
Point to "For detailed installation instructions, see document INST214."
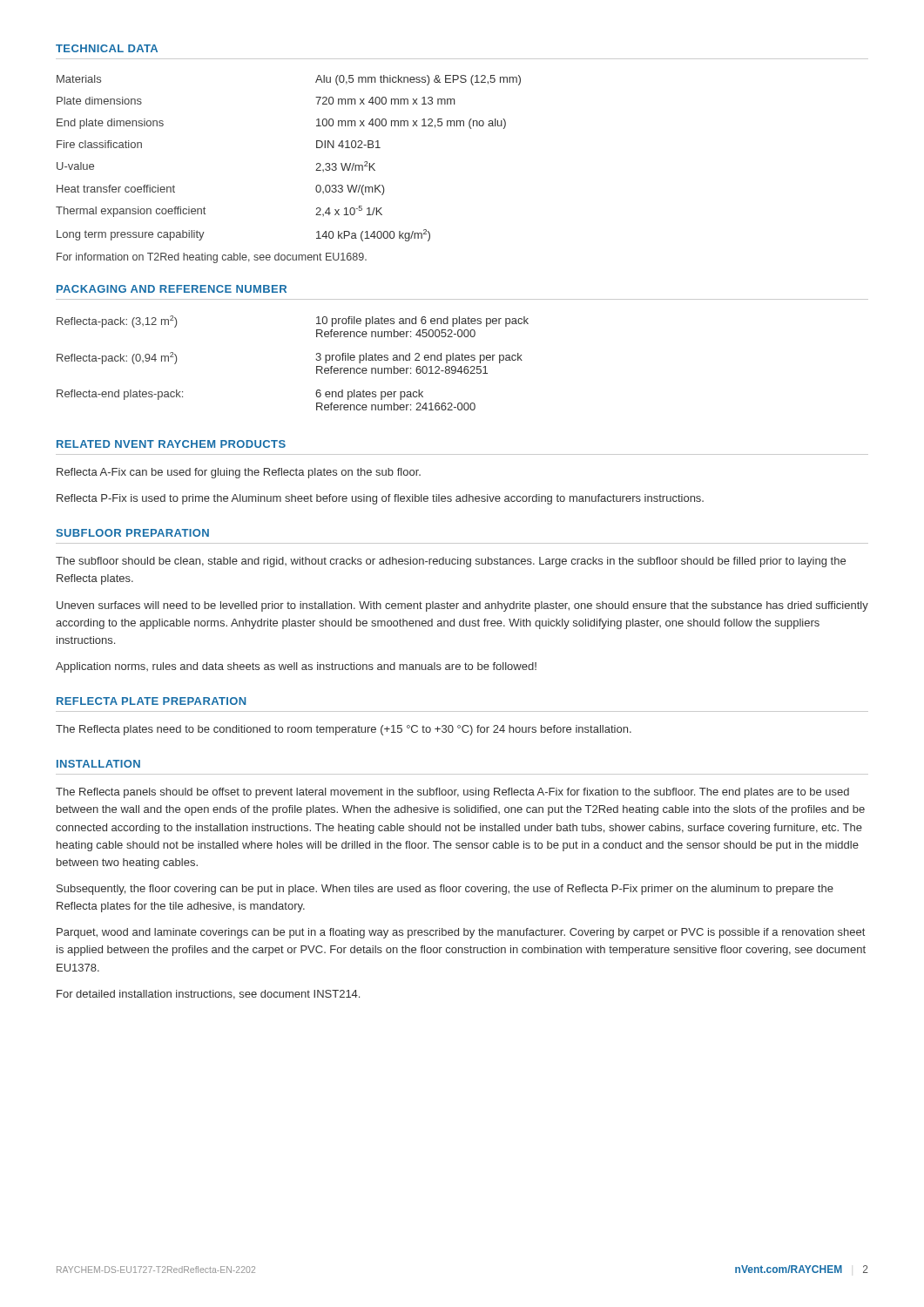tap(208, 993)
